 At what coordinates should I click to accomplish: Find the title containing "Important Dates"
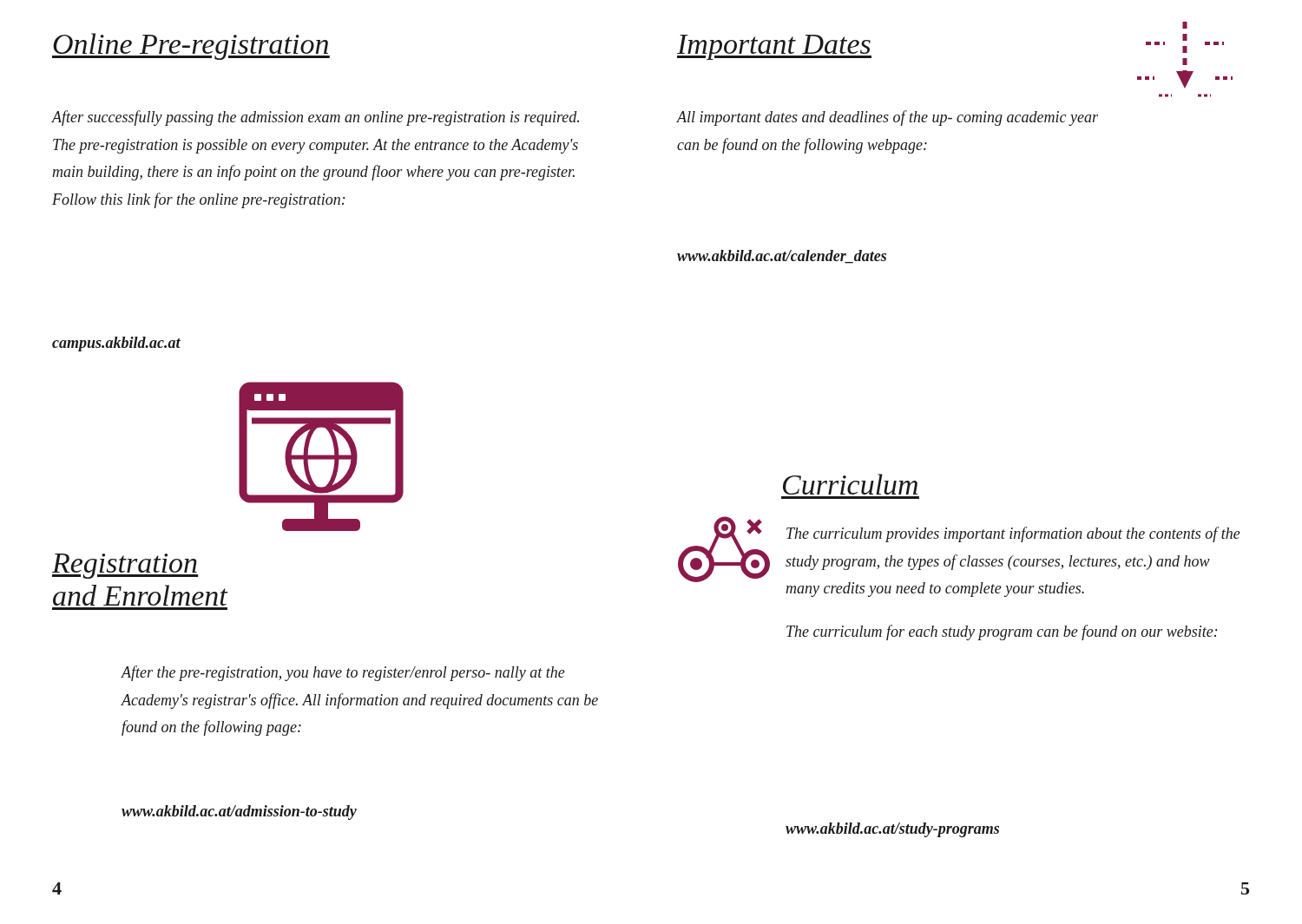774,44
